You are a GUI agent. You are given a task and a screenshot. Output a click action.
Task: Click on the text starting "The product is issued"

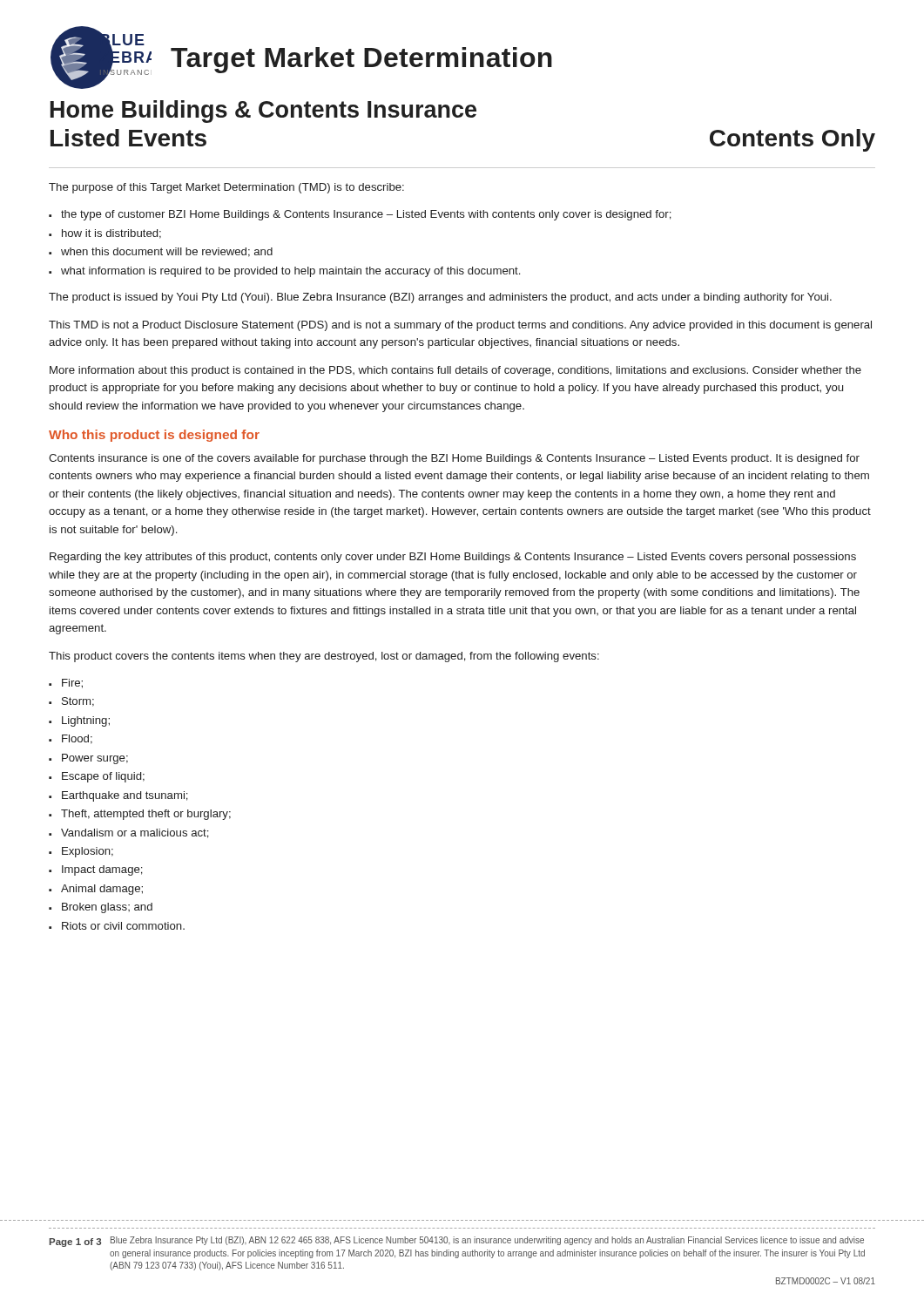click(x=441, y=297)
